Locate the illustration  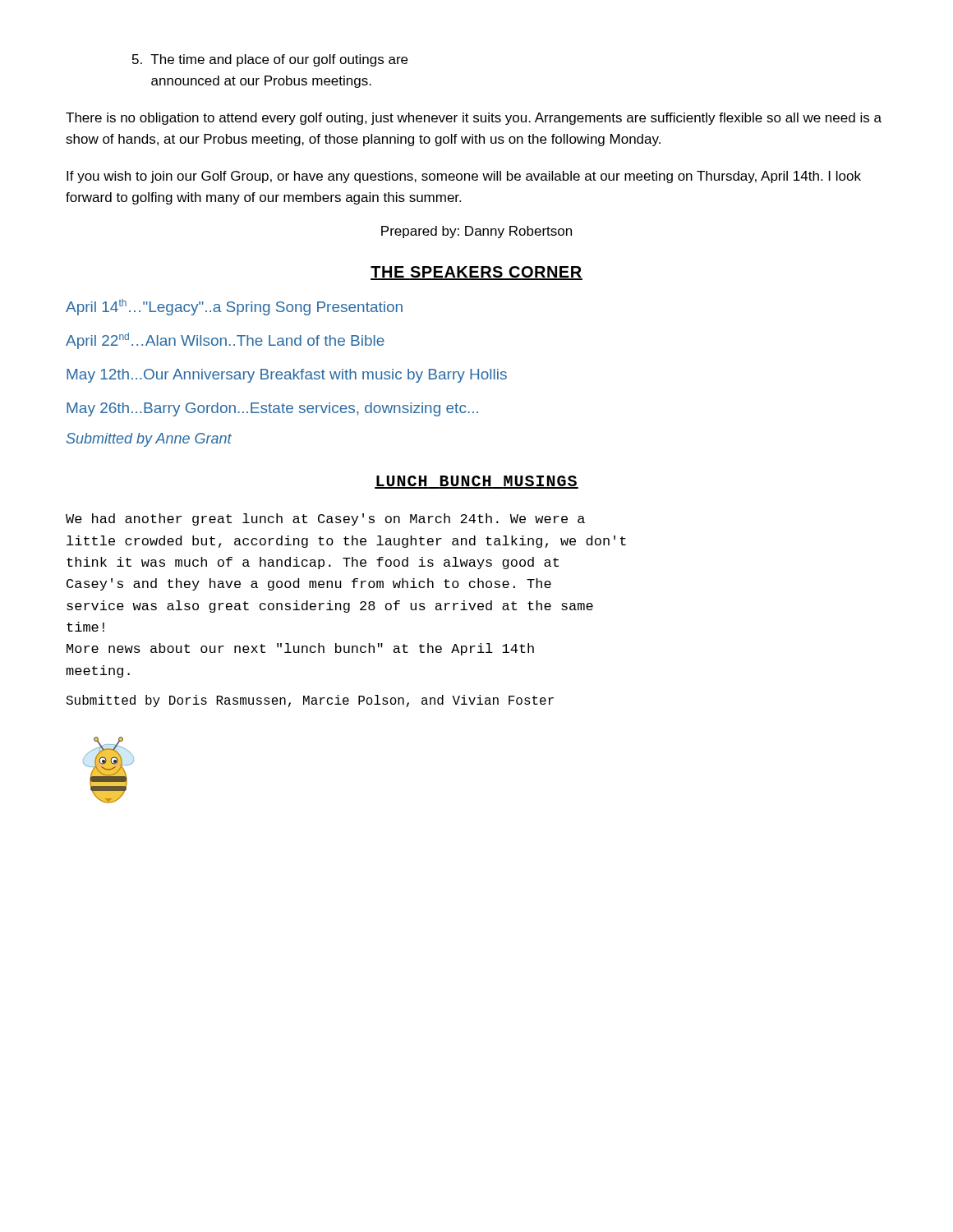[x=476, y=772]
